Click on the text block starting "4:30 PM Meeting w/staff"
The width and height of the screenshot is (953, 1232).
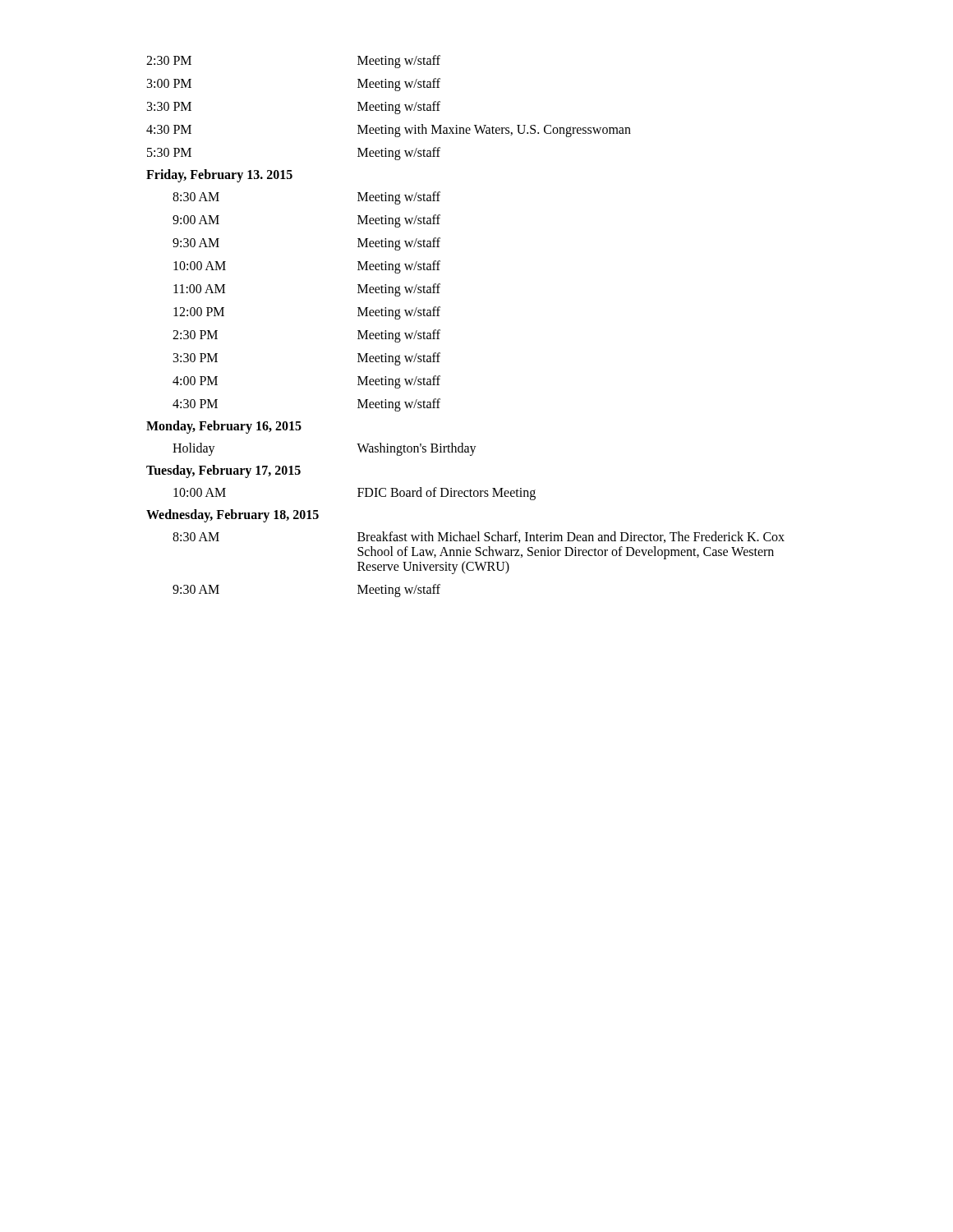(191, 405)
